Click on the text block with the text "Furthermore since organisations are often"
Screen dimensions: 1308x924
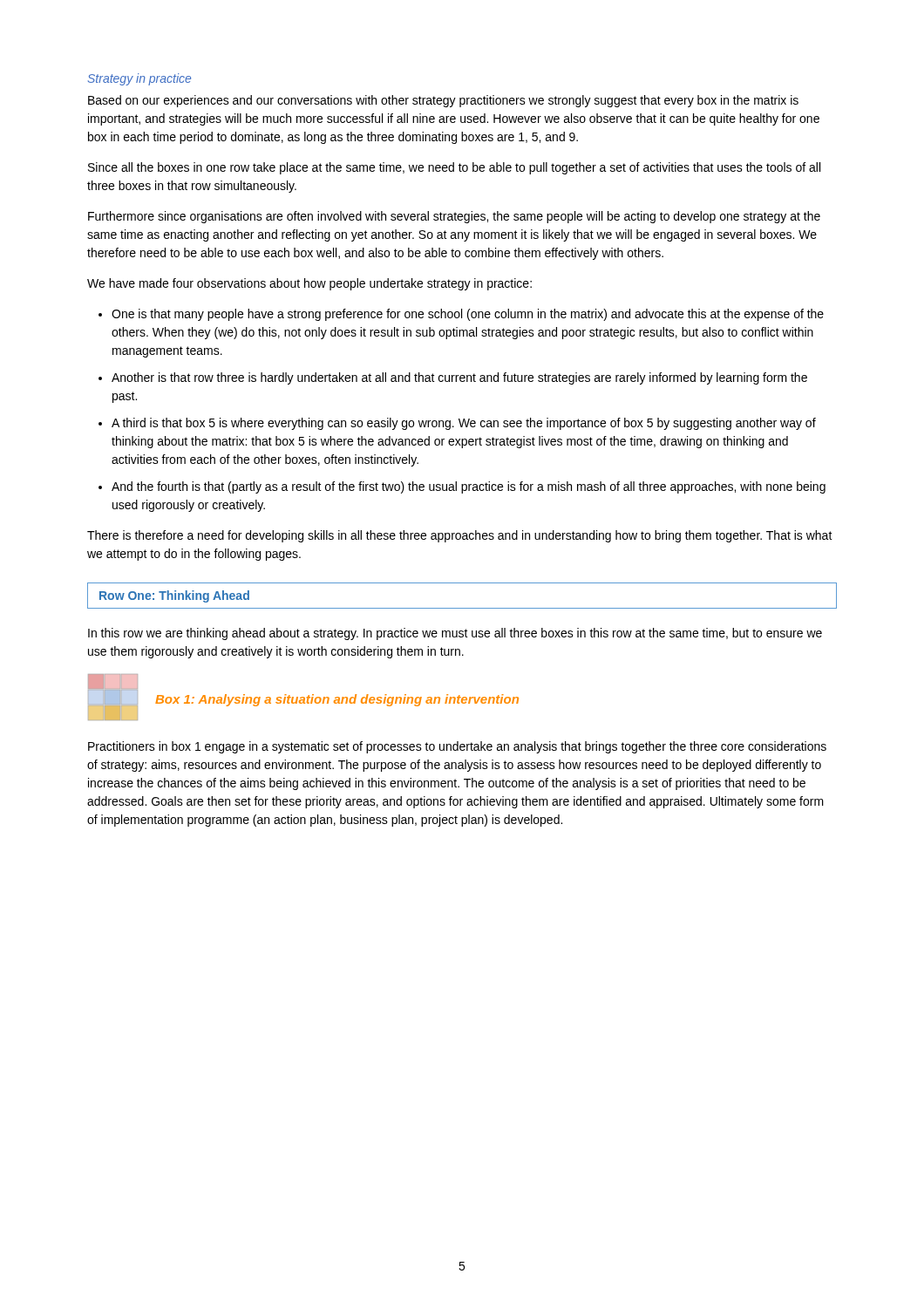click(x=462, y=235)
